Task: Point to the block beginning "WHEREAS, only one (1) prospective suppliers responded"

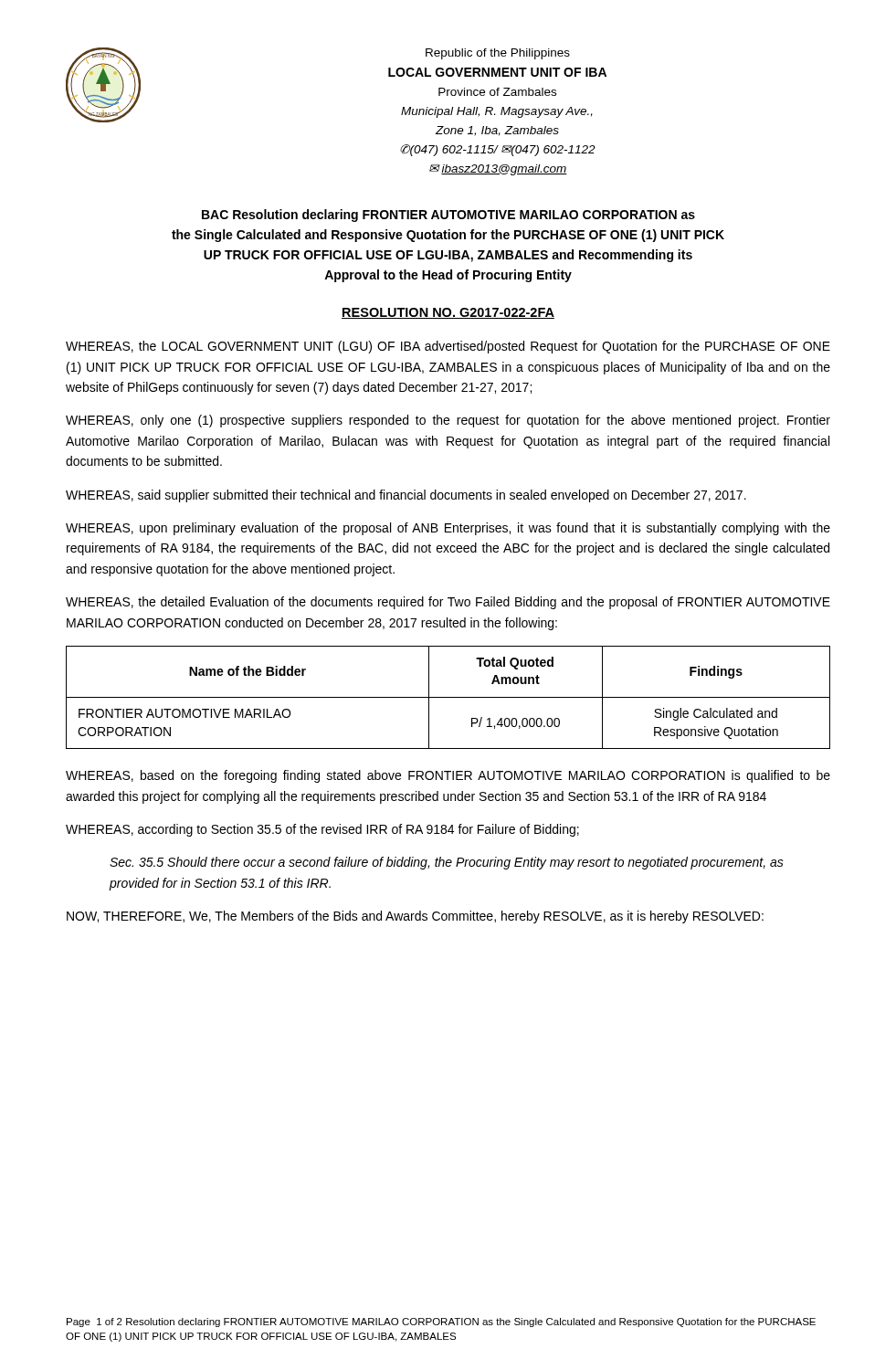Action: [x=448, y=441]
